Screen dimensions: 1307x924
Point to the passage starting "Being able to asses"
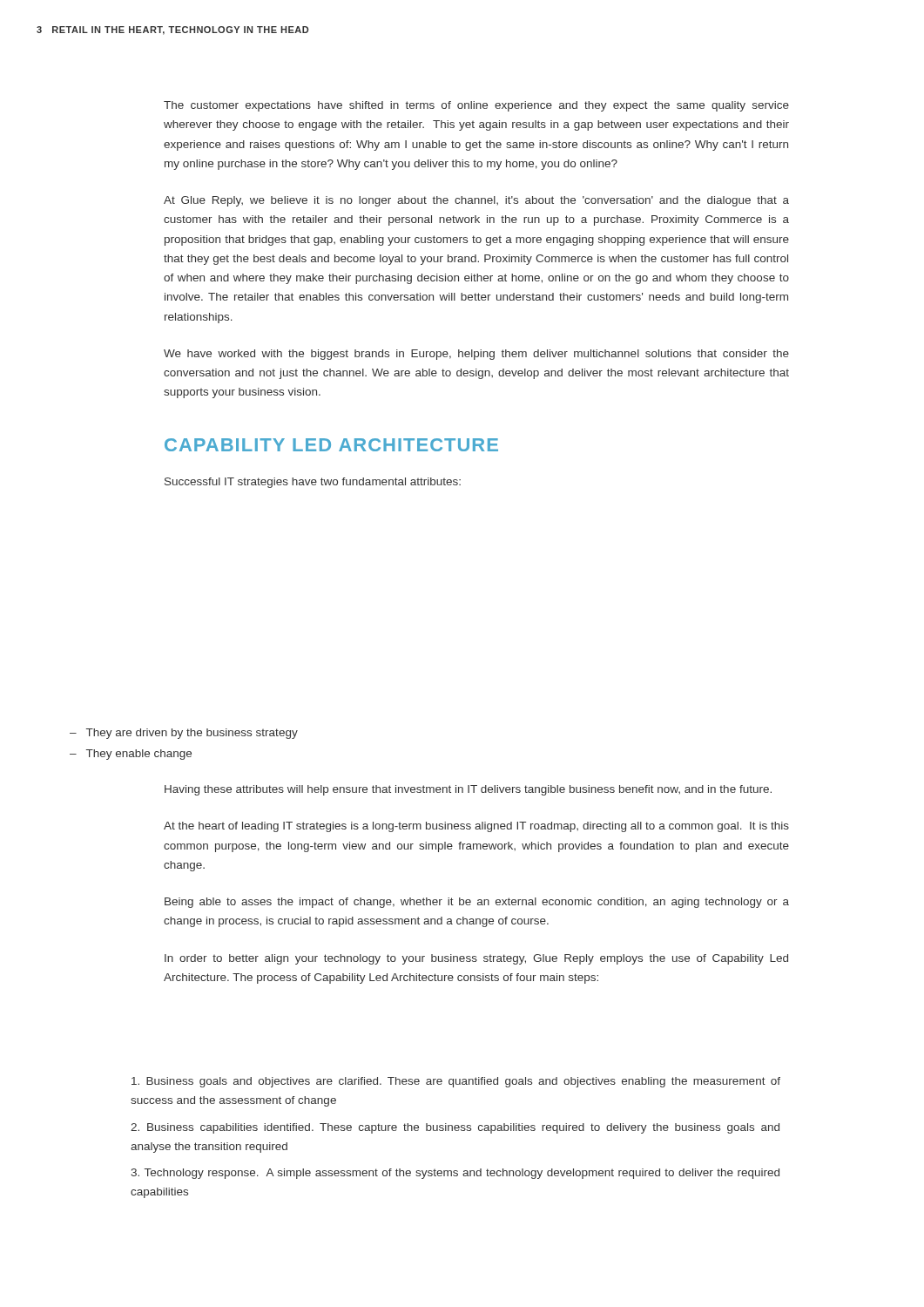click(x=476, y=911)
